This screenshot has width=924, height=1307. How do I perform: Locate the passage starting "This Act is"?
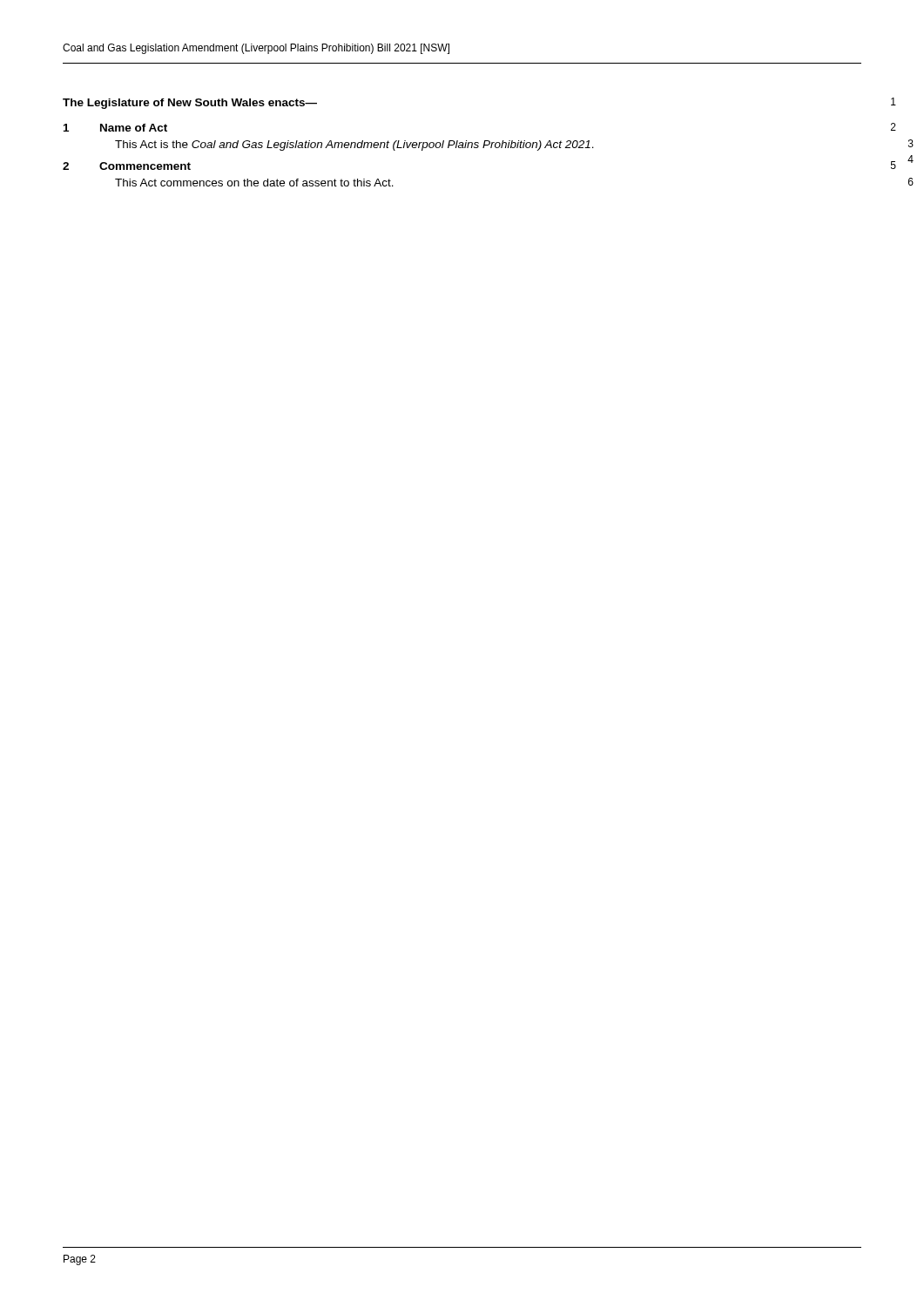pos(476,144)
